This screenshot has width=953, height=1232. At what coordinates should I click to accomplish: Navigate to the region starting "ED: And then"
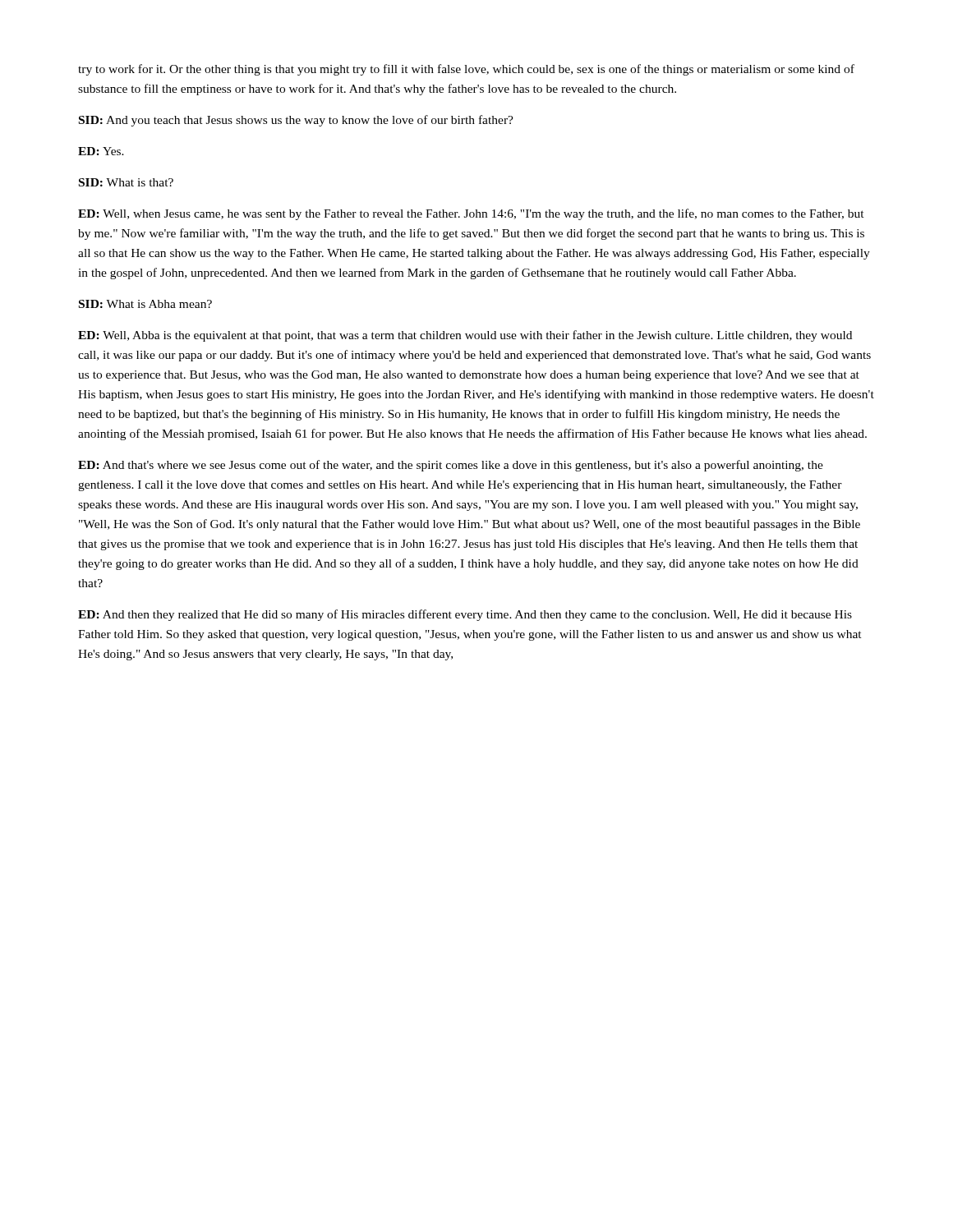470,634
